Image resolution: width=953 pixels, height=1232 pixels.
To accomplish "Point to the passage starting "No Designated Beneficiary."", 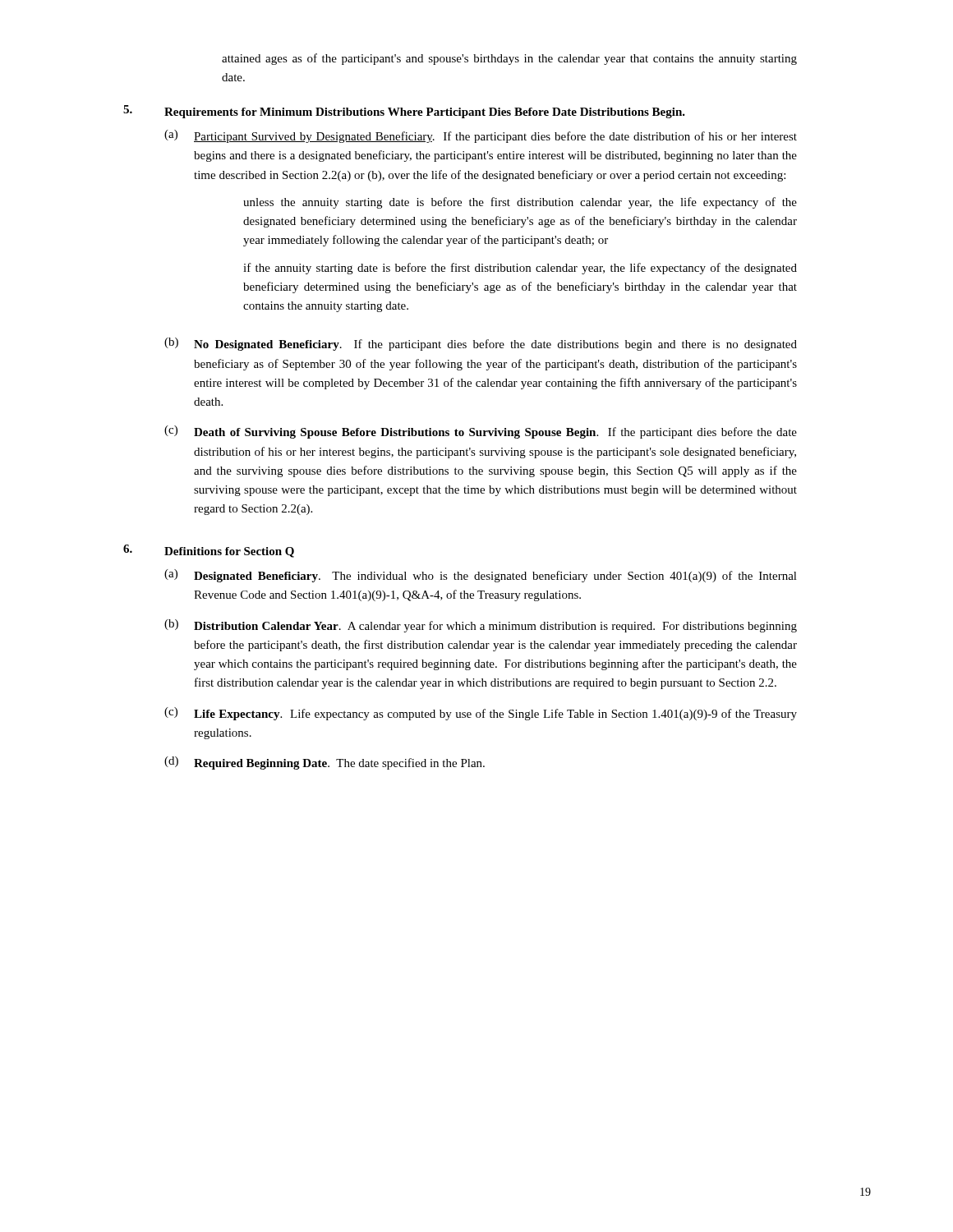I will coord(495,373).
